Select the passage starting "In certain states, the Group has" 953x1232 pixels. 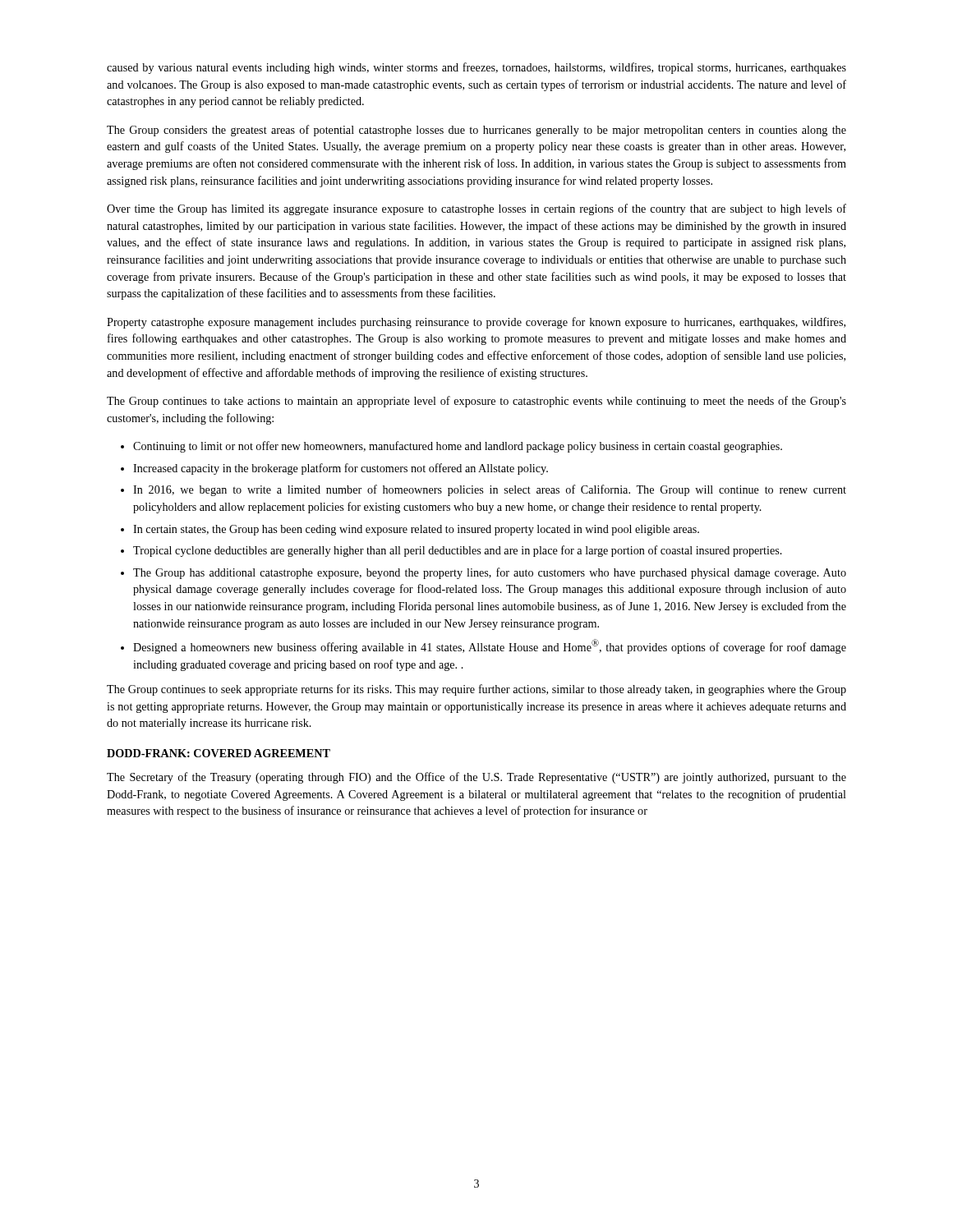pos(416,529)
